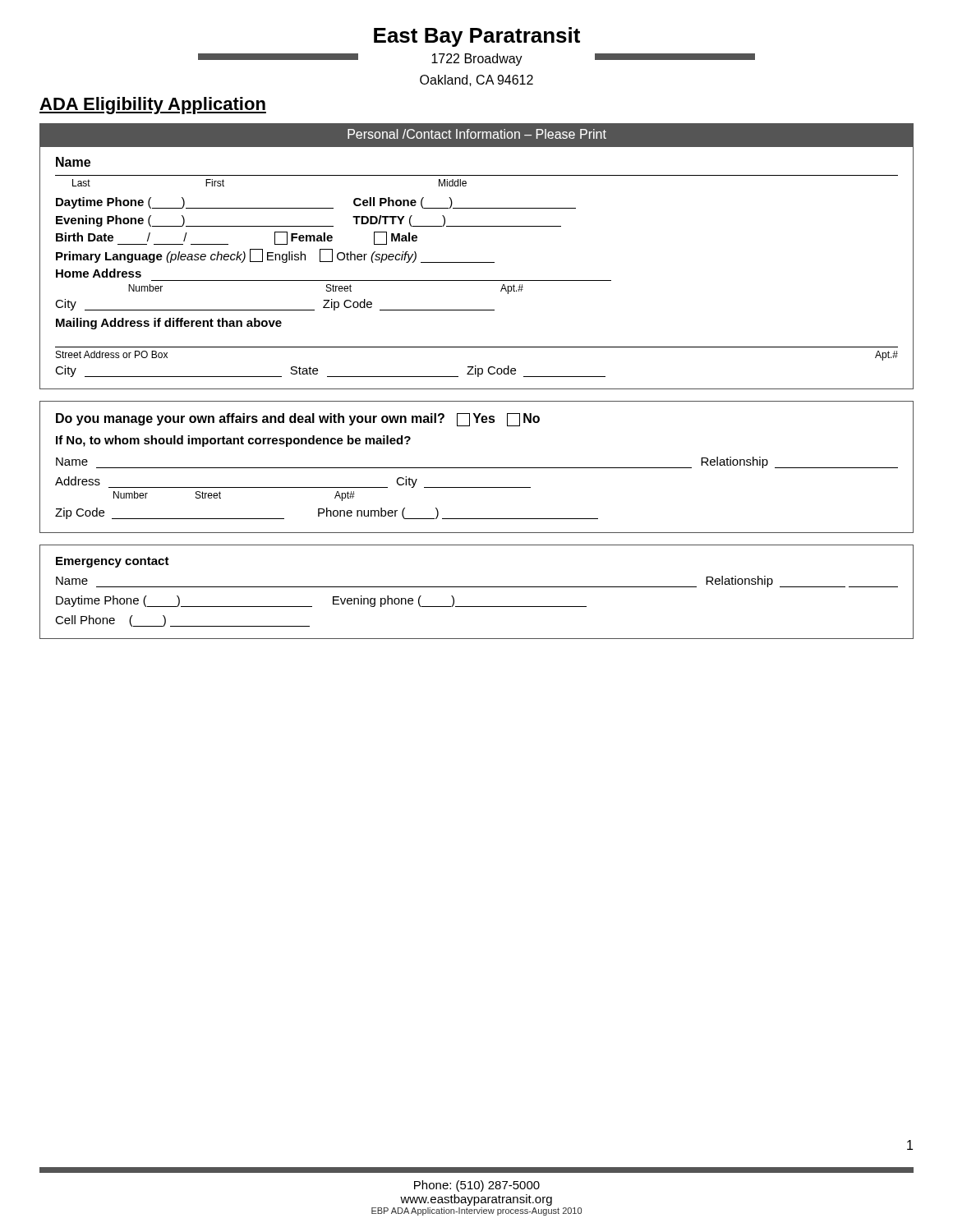The image size is (953, 1232).
Task: Click the section header that begins "Personal /Contact Information –"
Action: (476, 134)
